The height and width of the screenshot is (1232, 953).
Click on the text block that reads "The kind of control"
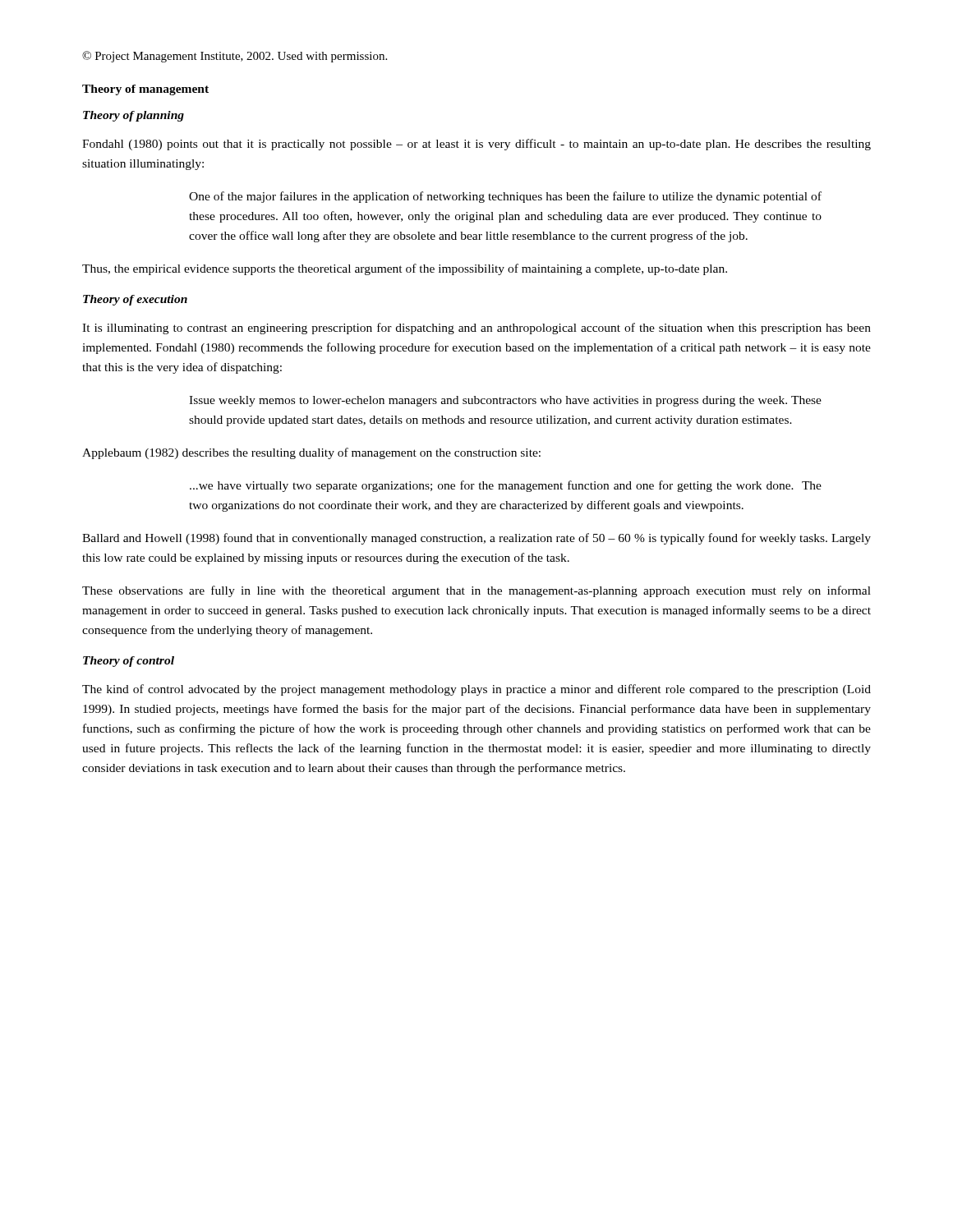click(476, 728)
